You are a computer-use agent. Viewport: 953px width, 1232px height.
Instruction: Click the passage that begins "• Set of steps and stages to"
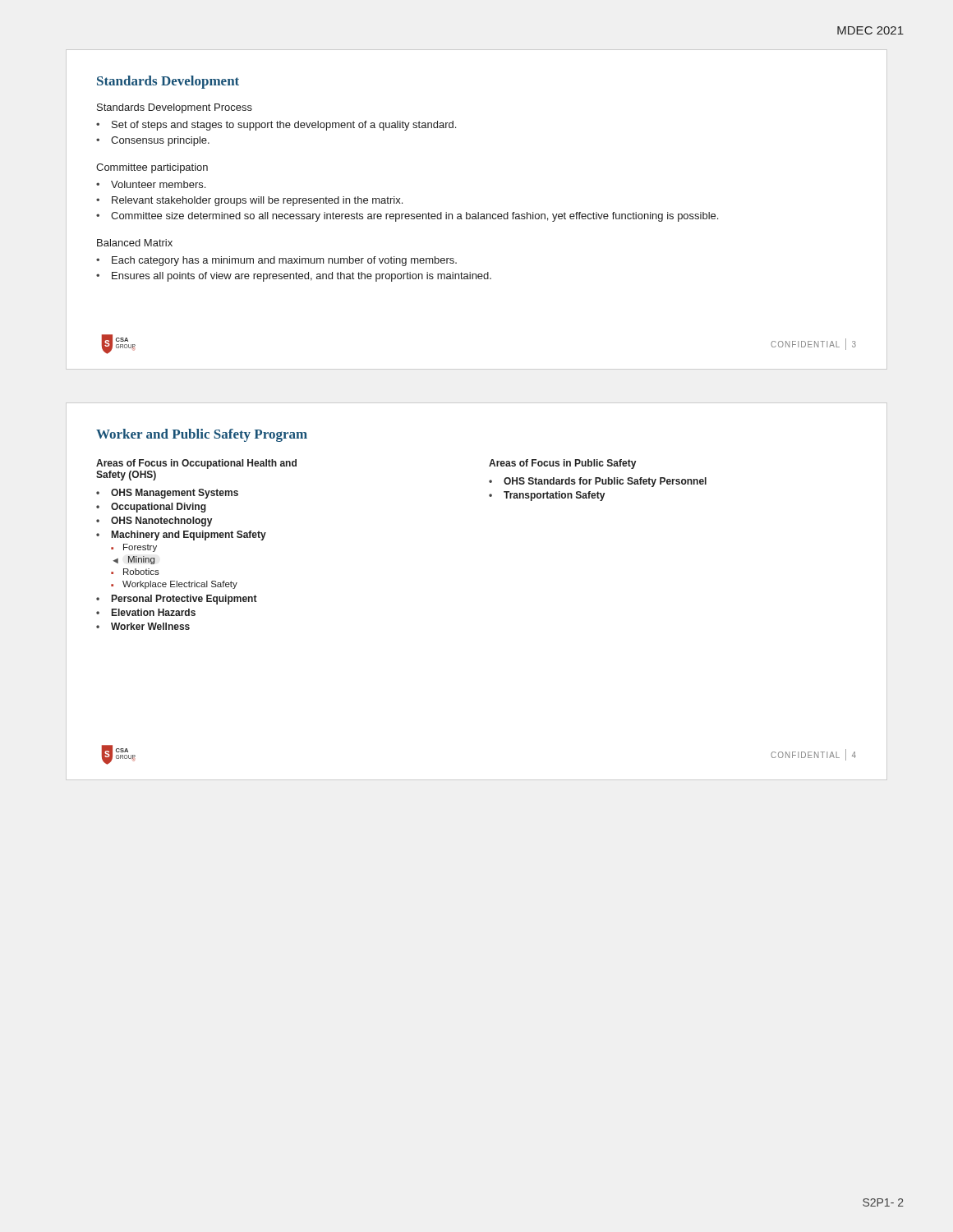pos(277,124)
